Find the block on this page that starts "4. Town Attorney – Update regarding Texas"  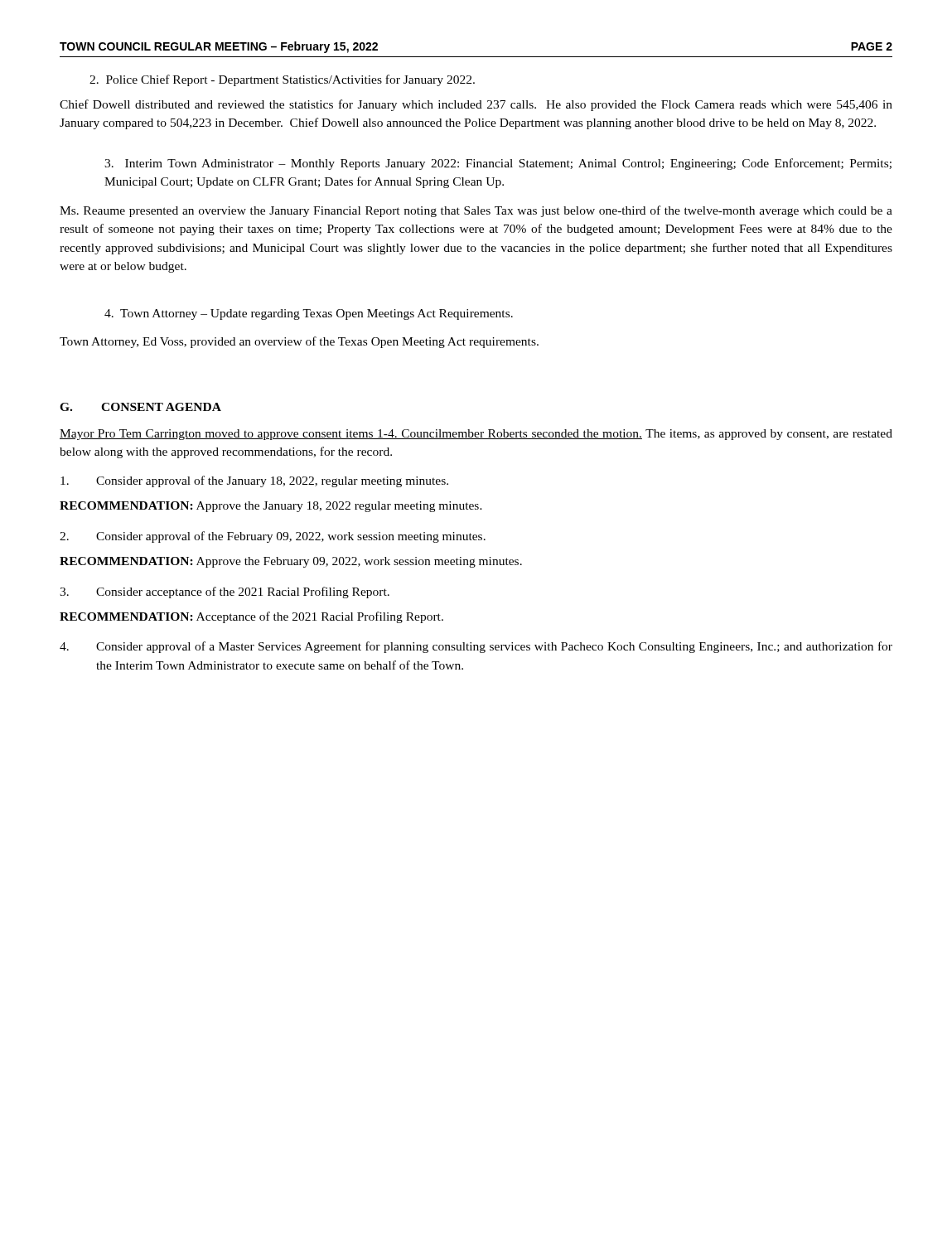pyautogui.click(x=309, y=313)
